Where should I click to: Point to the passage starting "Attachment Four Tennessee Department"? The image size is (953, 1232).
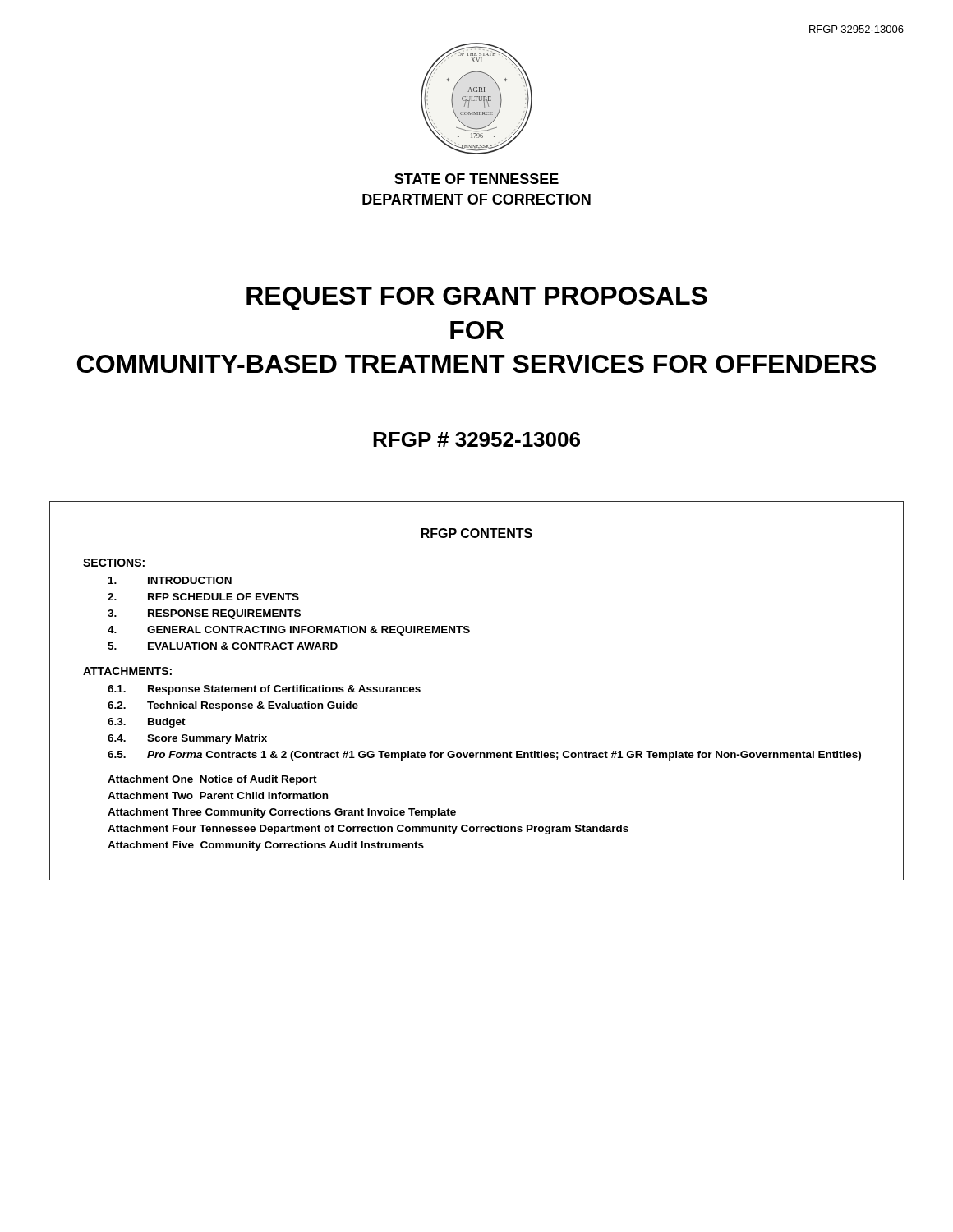(x=368, y=828)
